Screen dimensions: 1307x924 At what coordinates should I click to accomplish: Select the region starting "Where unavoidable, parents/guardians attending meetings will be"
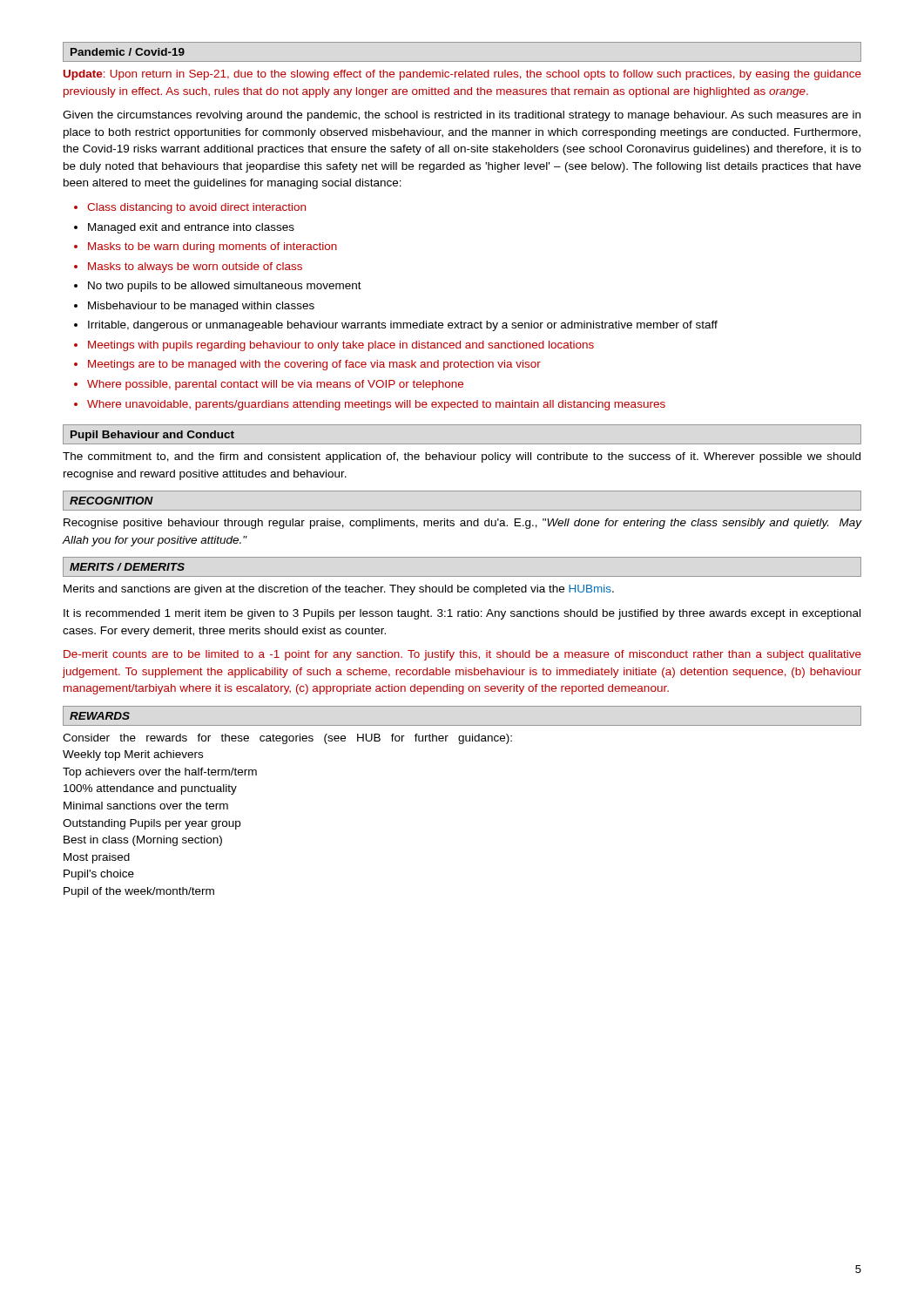pyautogui.click(x=376, y=403)
